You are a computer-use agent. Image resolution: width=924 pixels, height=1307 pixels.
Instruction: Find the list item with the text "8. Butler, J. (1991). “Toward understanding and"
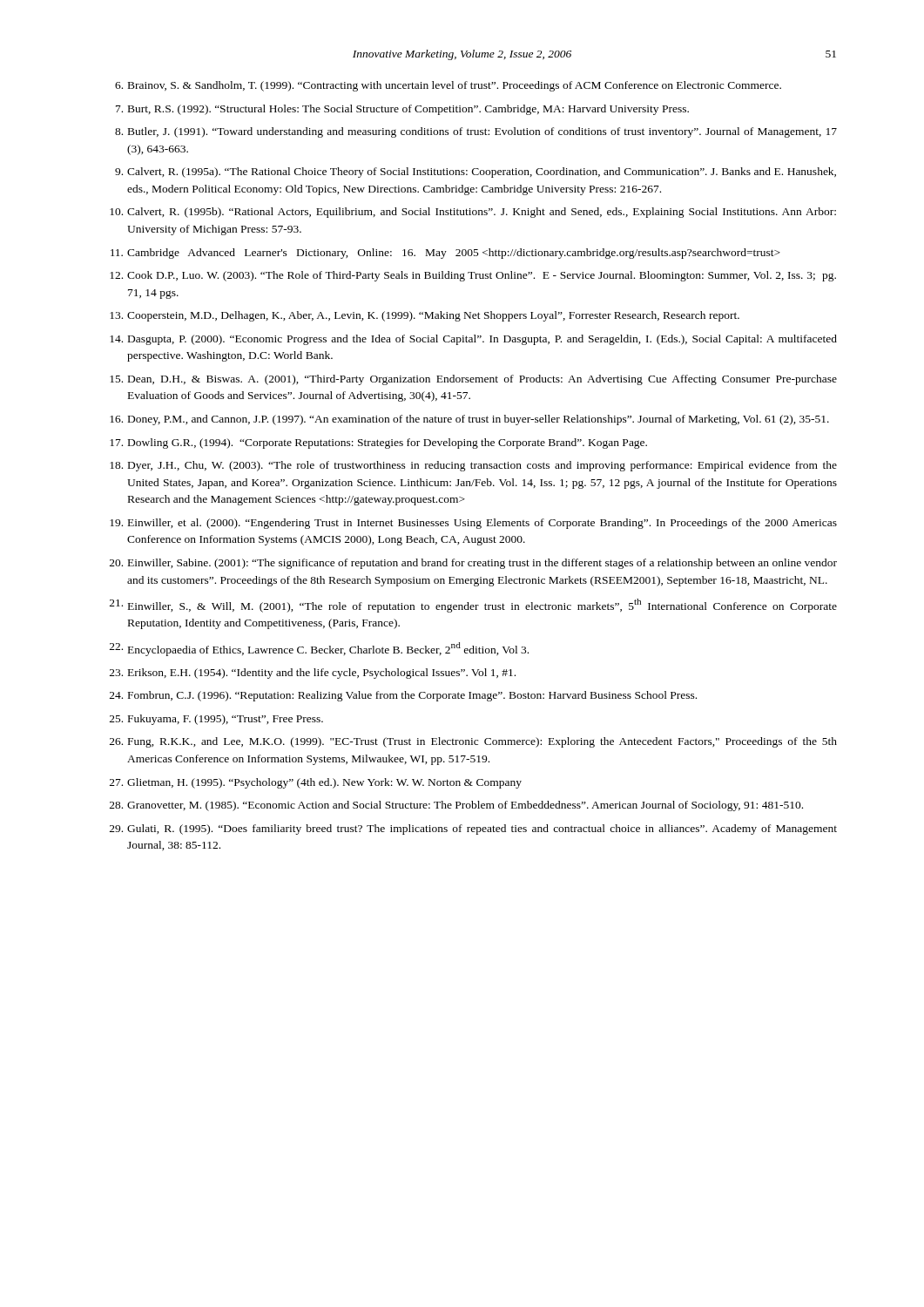(462, 140)
